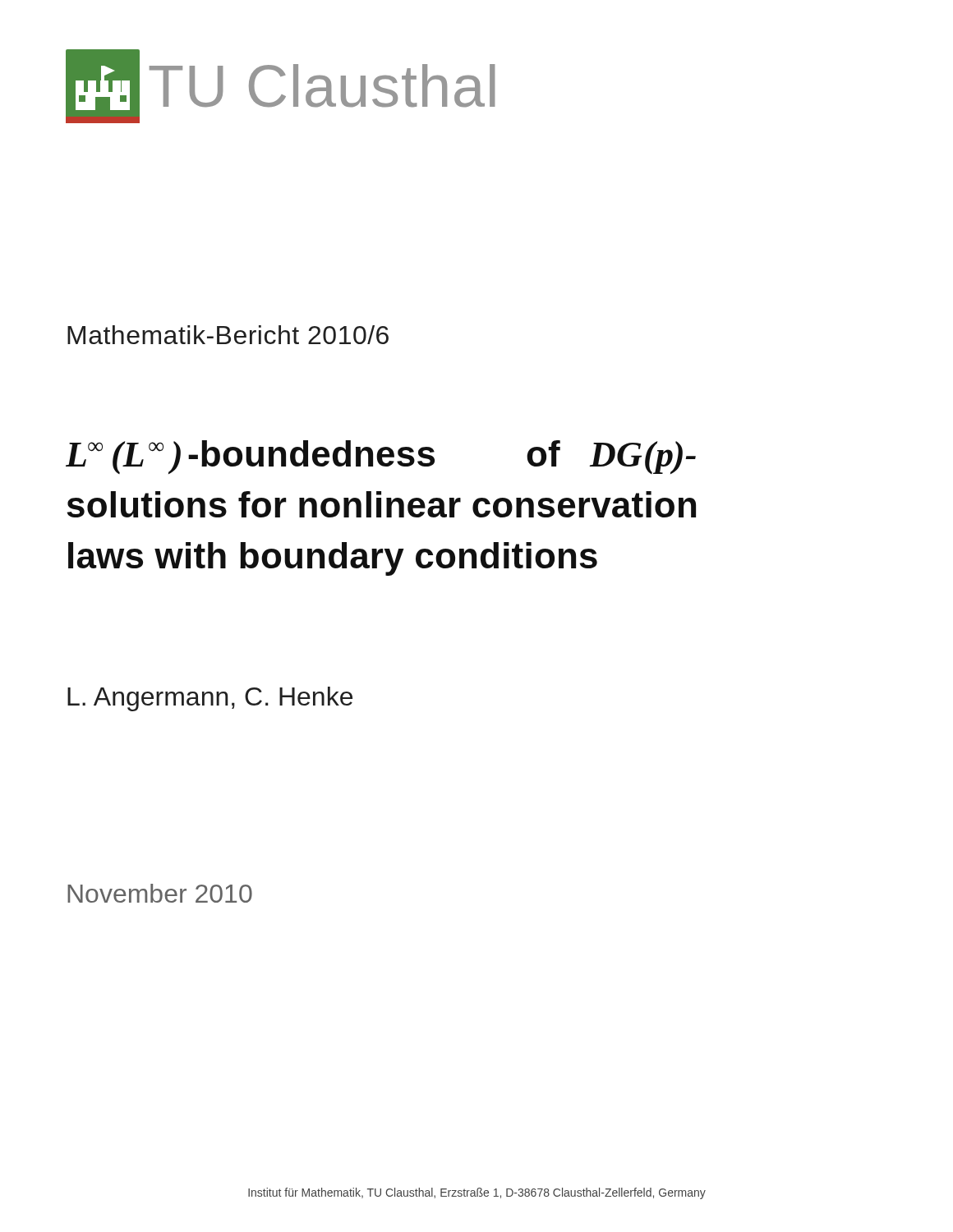Image resolution: width=953 pixels, height=1232 pixels.
Task: Locate the text starting "November 2010"
Action: click(159, 894)
